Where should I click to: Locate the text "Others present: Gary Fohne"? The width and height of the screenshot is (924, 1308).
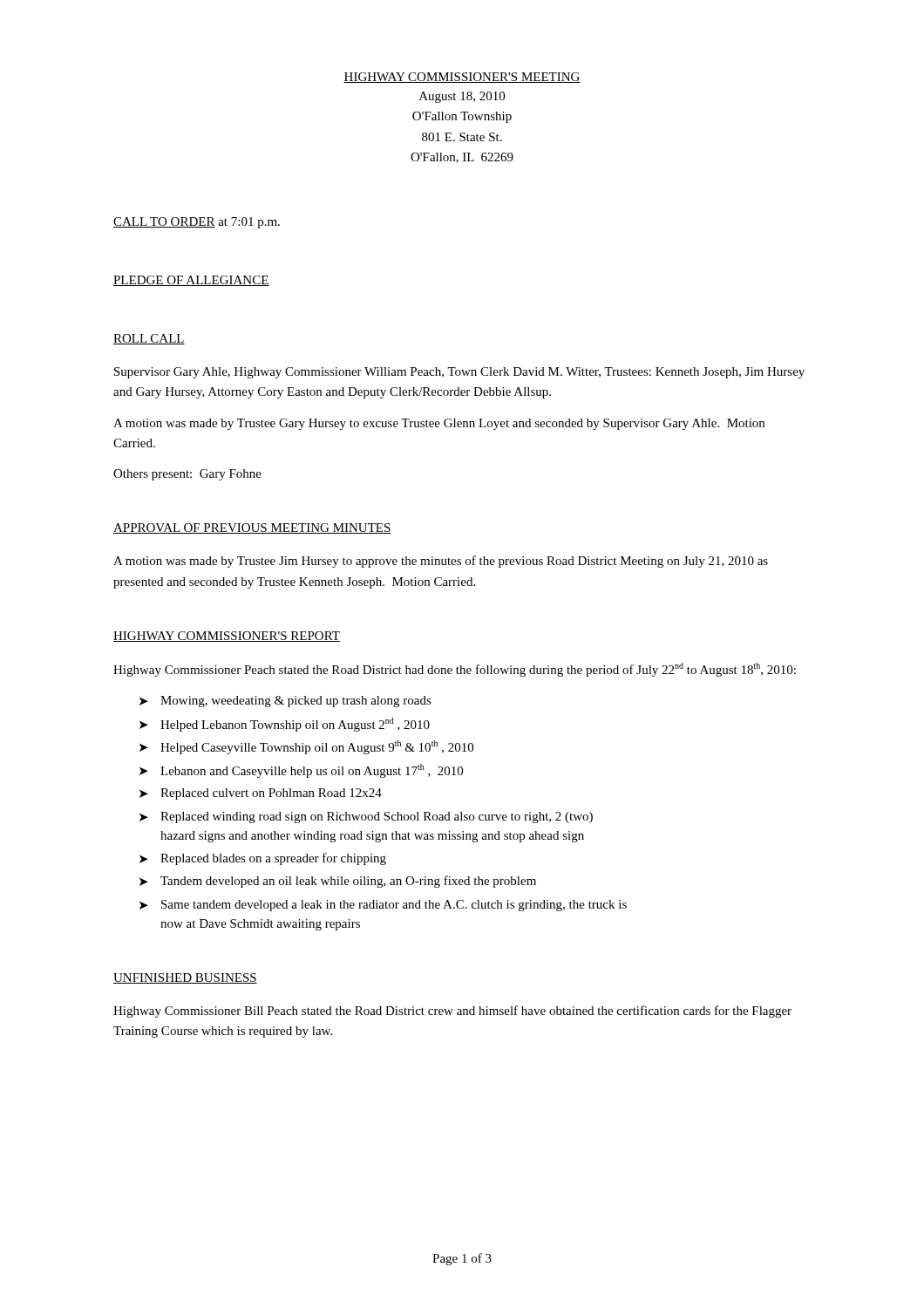tap(187, 473)
